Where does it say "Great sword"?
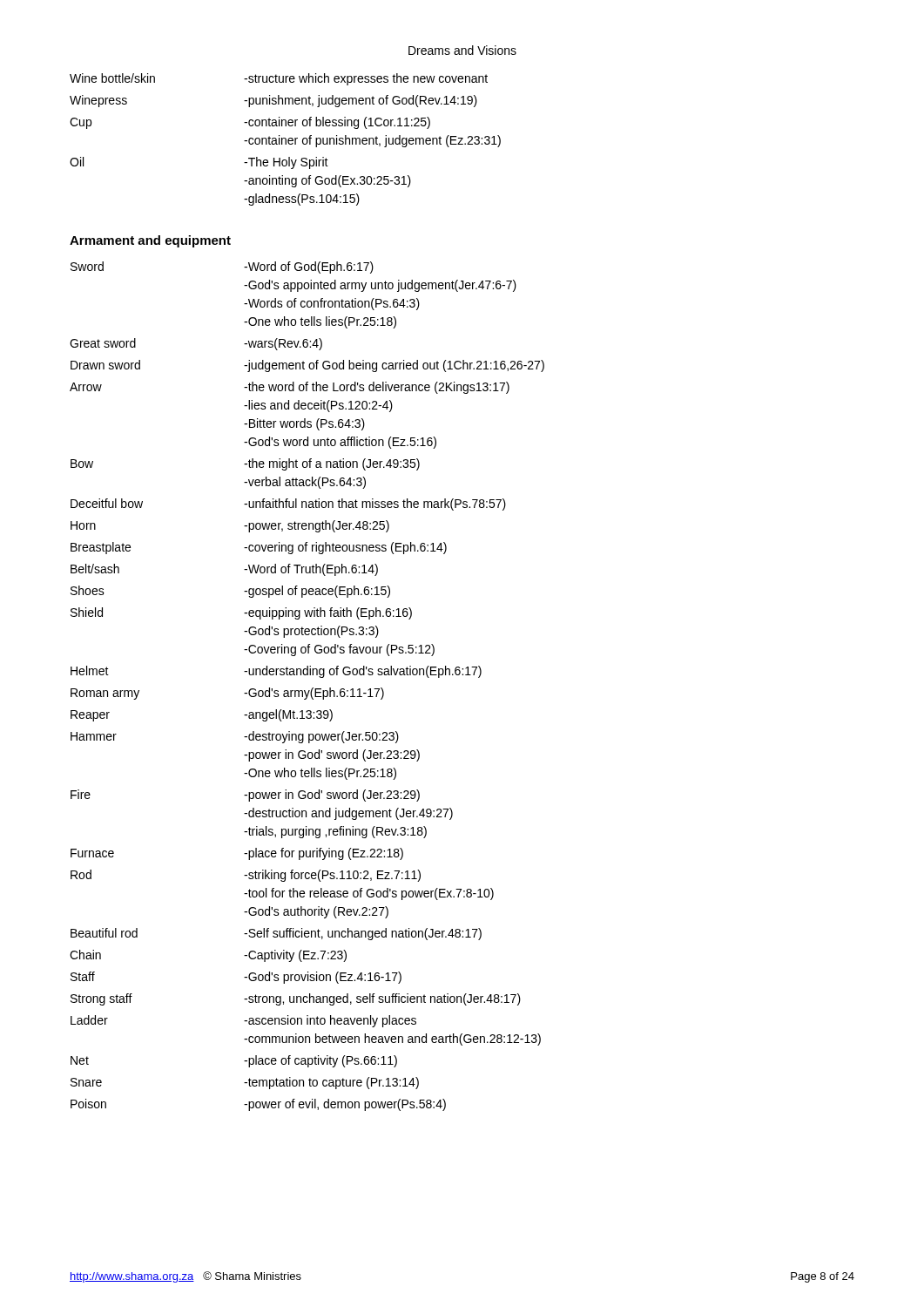The height and width of the screenshot is (1307, 924). coord(103,343)
